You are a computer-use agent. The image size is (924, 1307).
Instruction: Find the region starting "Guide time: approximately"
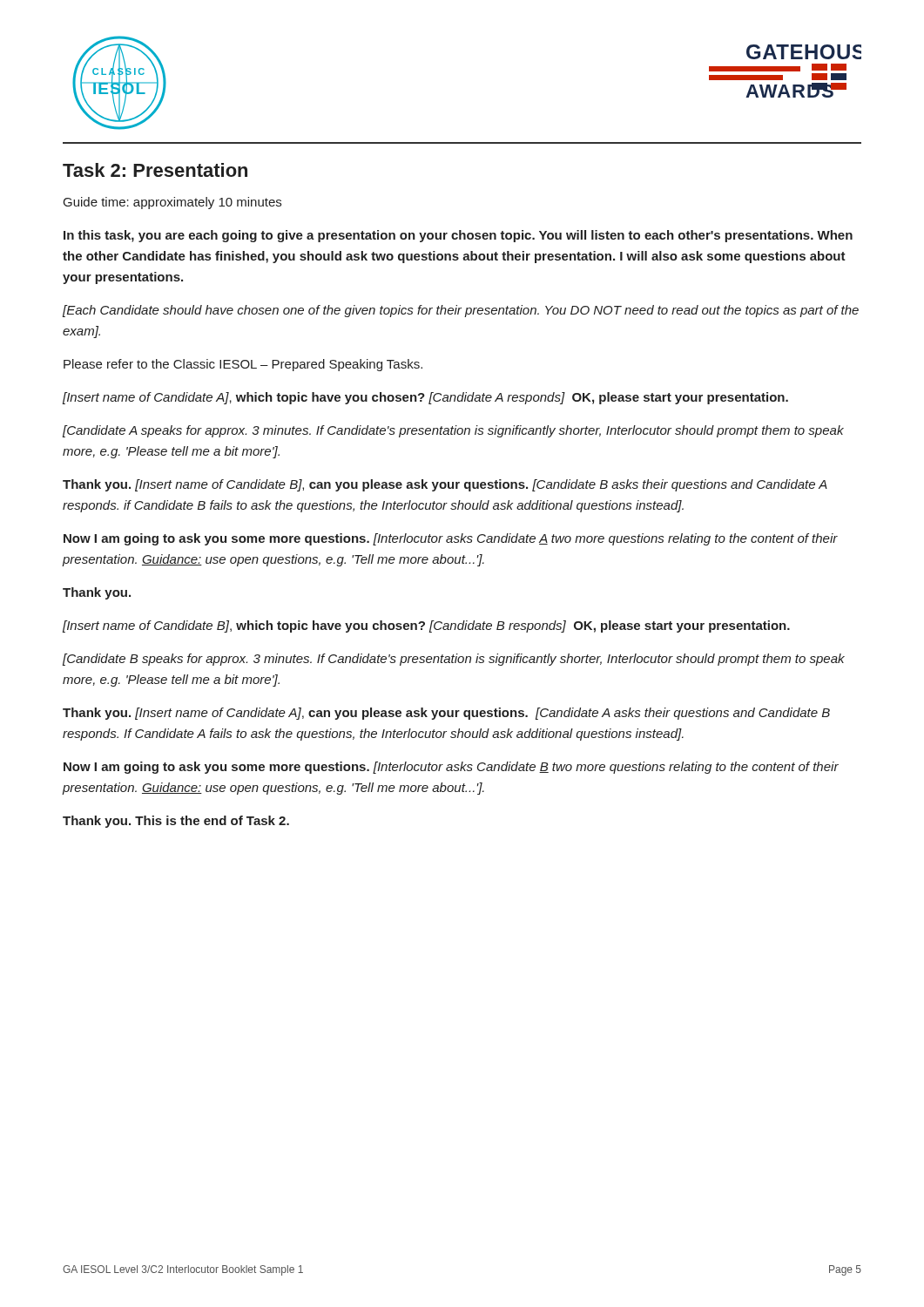[172, 202]
